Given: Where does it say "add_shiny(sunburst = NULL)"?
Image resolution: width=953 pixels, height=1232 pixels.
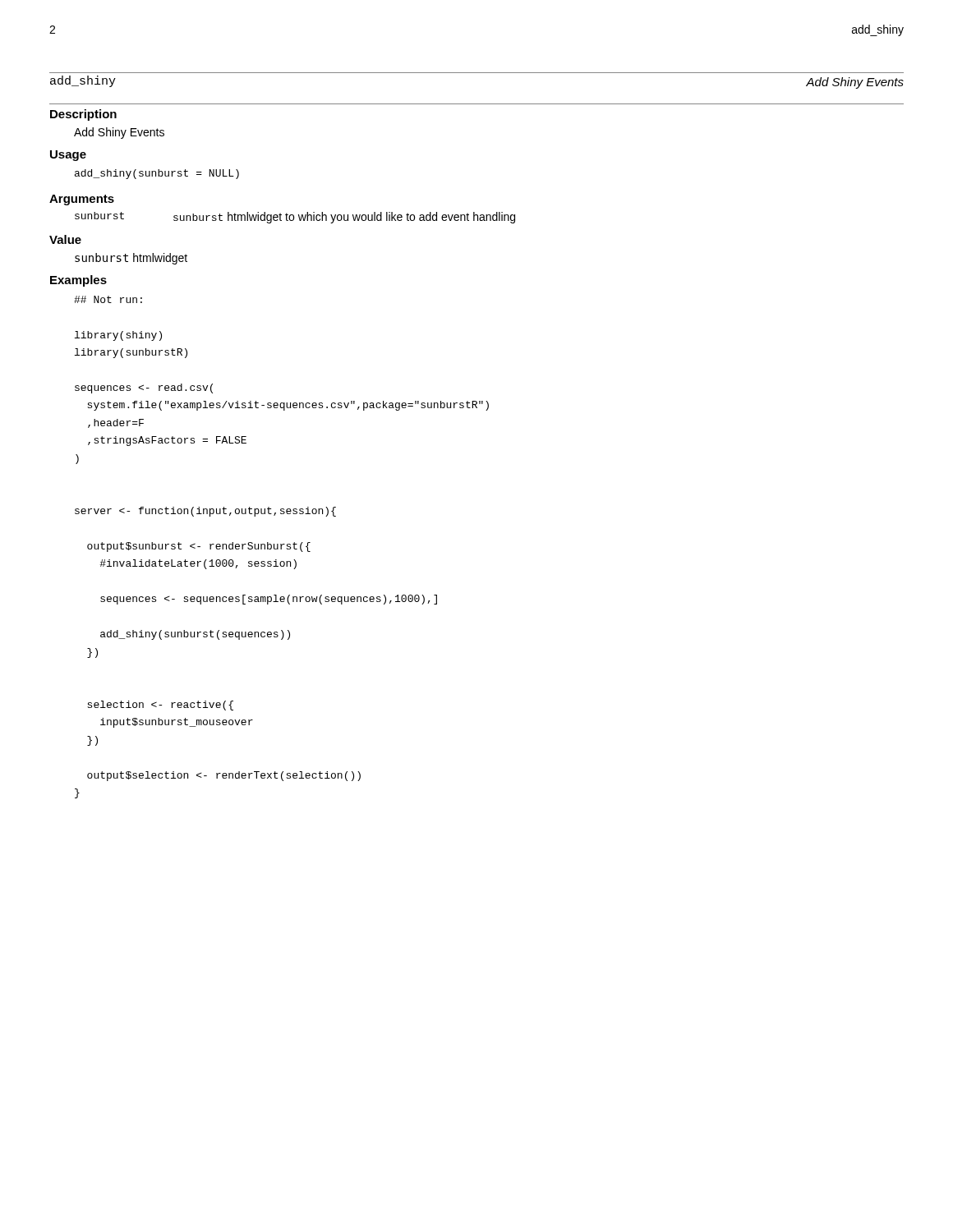Looking at the screenshot, I should pyautogui.click(x=157, y=174).
